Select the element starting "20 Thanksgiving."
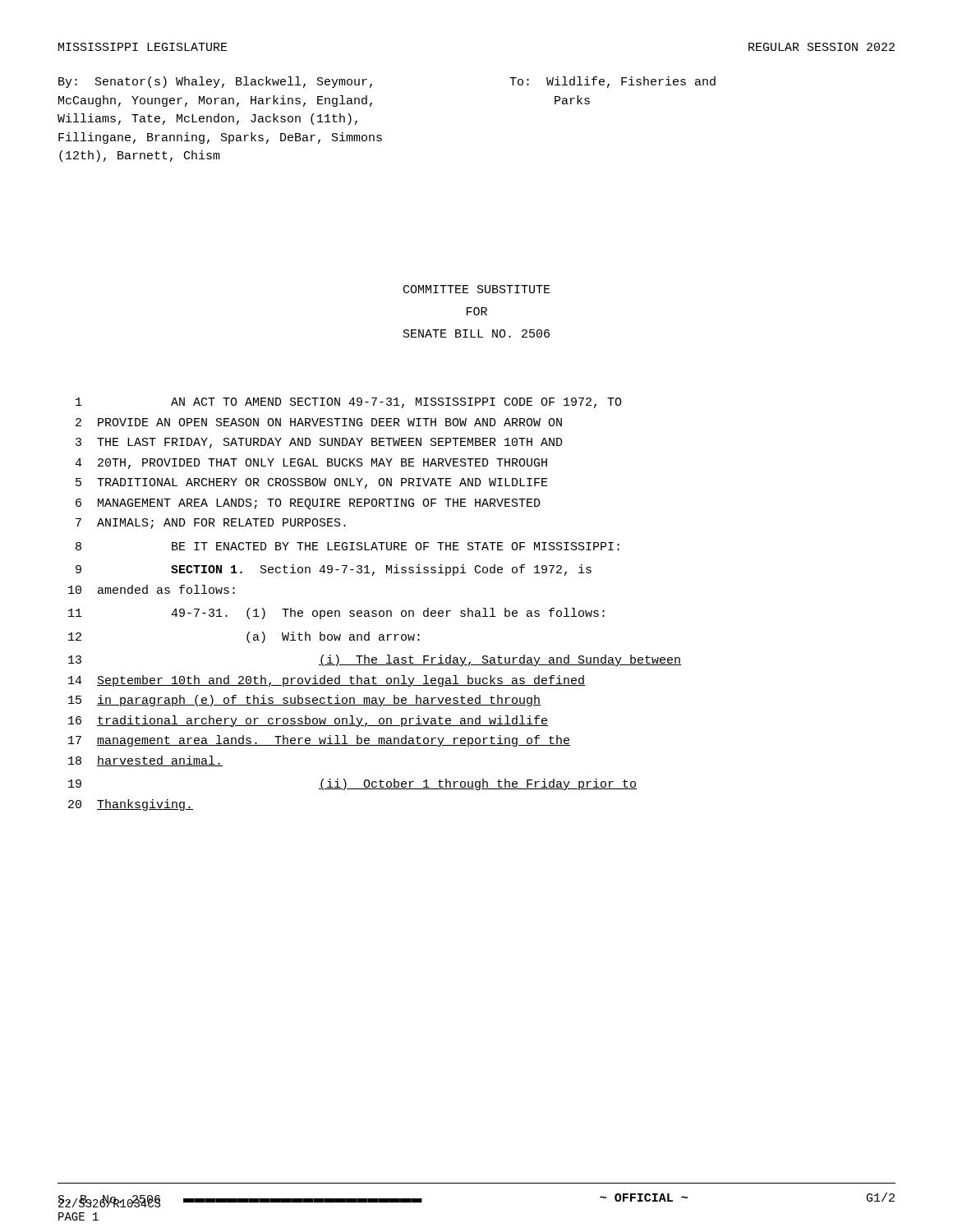Image resolution: width=953 pixels, height=1232 pixels. [x=131, y=805]
